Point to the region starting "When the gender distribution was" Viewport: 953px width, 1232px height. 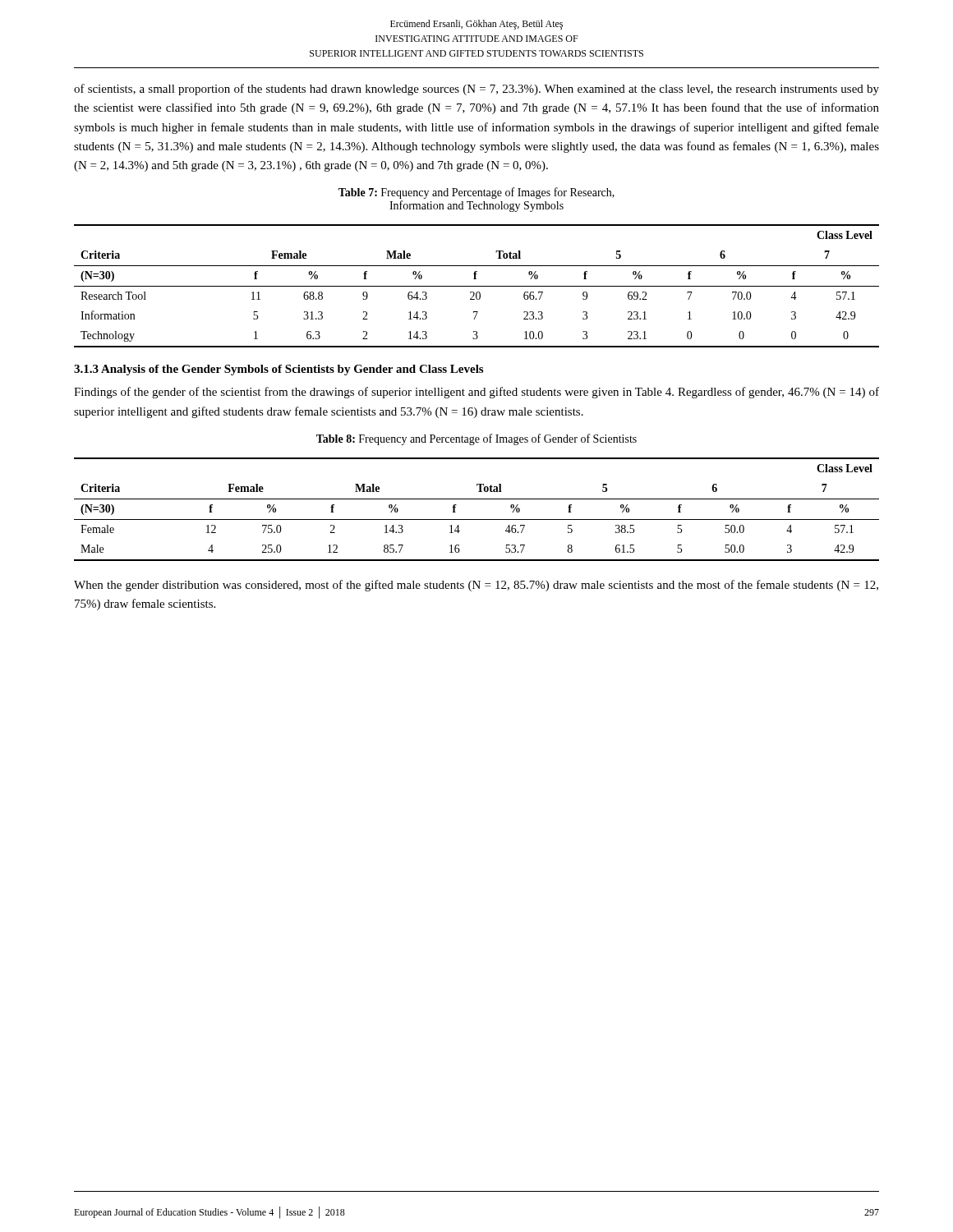tap(476, 594)
